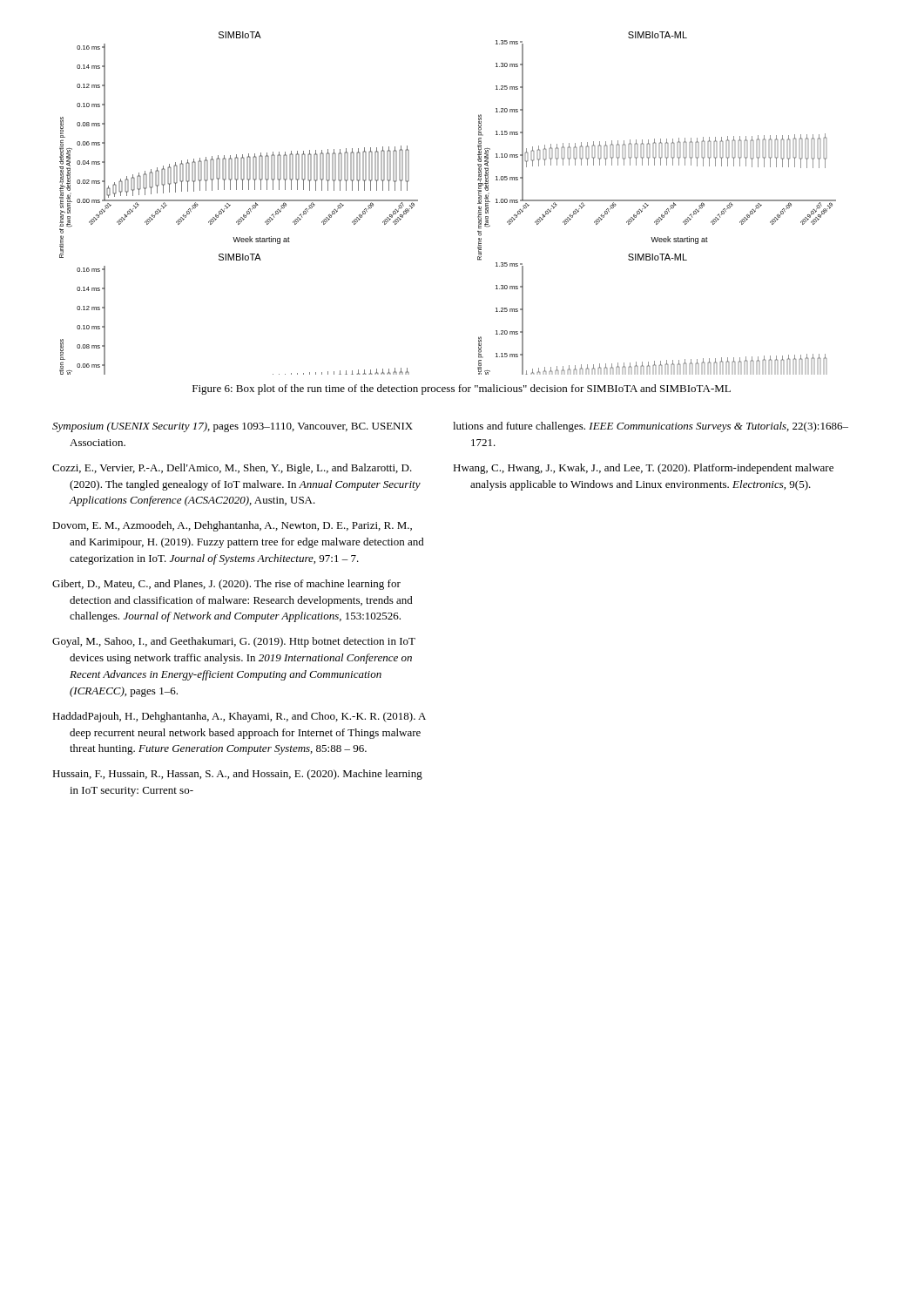Image resolution: width=924 pixels, height=1307 pixels.
Task: Locate the element starting "Hussain, F., Hussain, R., Hassan,"
Action: click(237, 782)
